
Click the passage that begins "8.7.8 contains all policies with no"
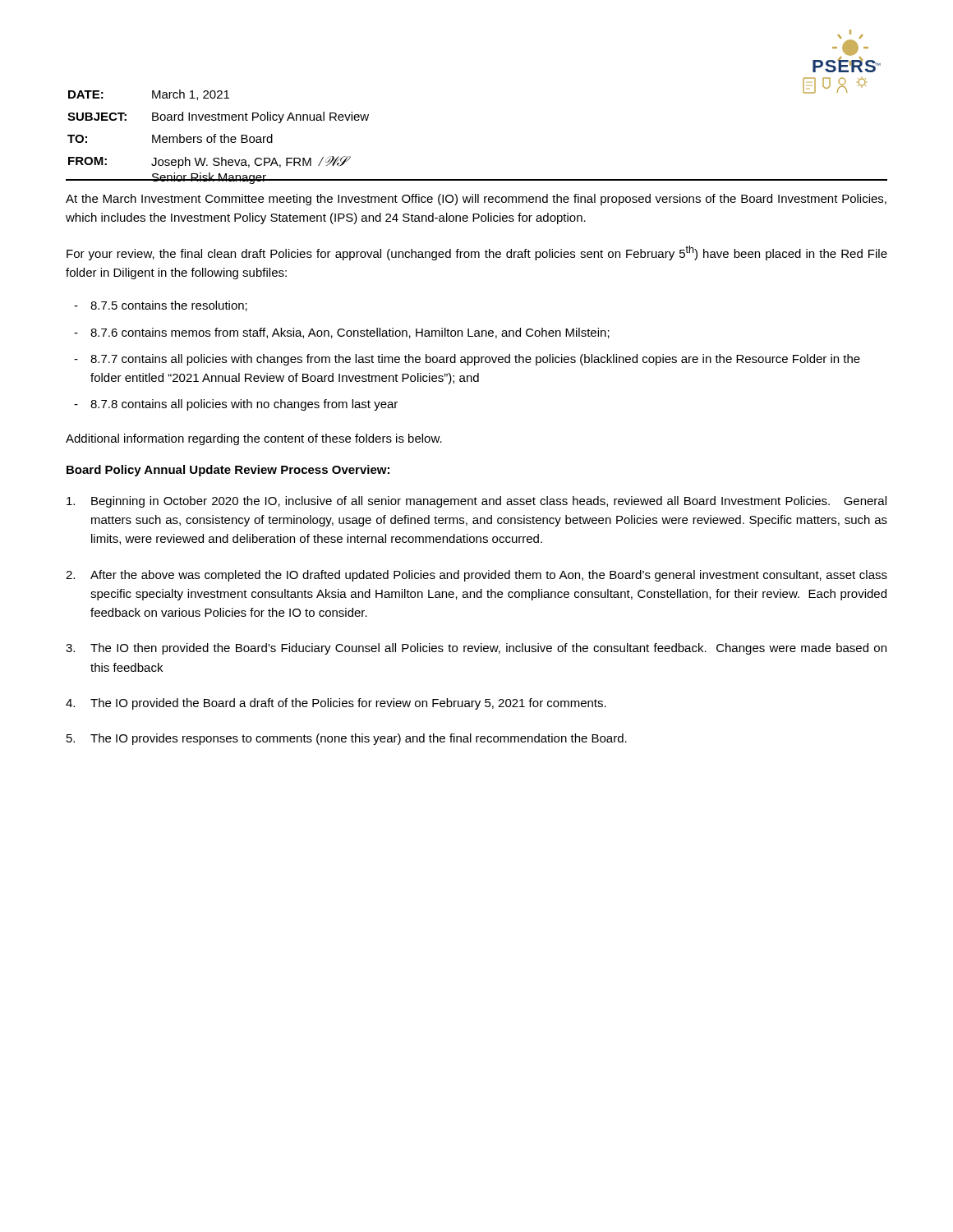(244, 404)
